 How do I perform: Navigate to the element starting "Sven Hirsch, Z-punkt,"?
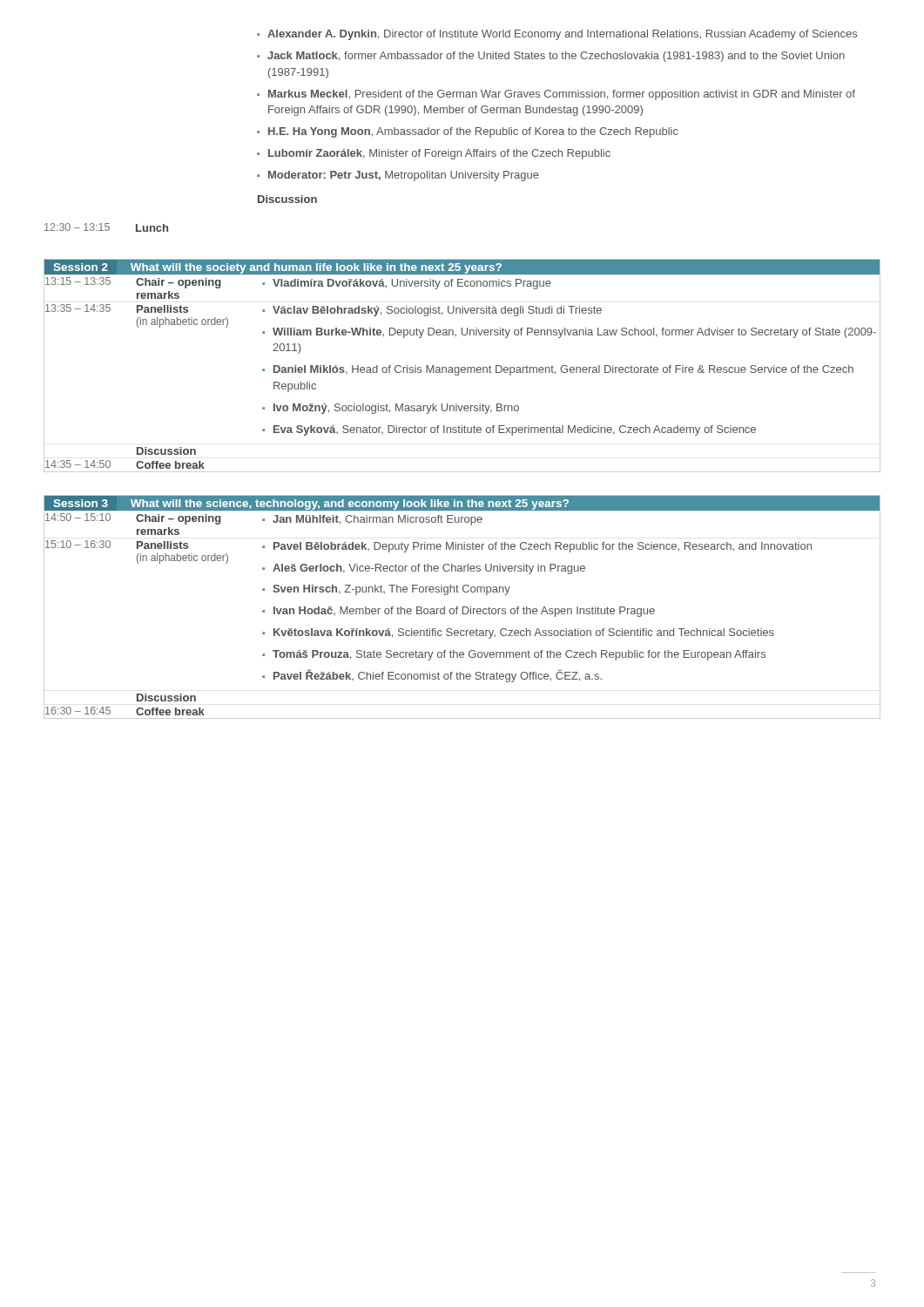tap(391, 590)
